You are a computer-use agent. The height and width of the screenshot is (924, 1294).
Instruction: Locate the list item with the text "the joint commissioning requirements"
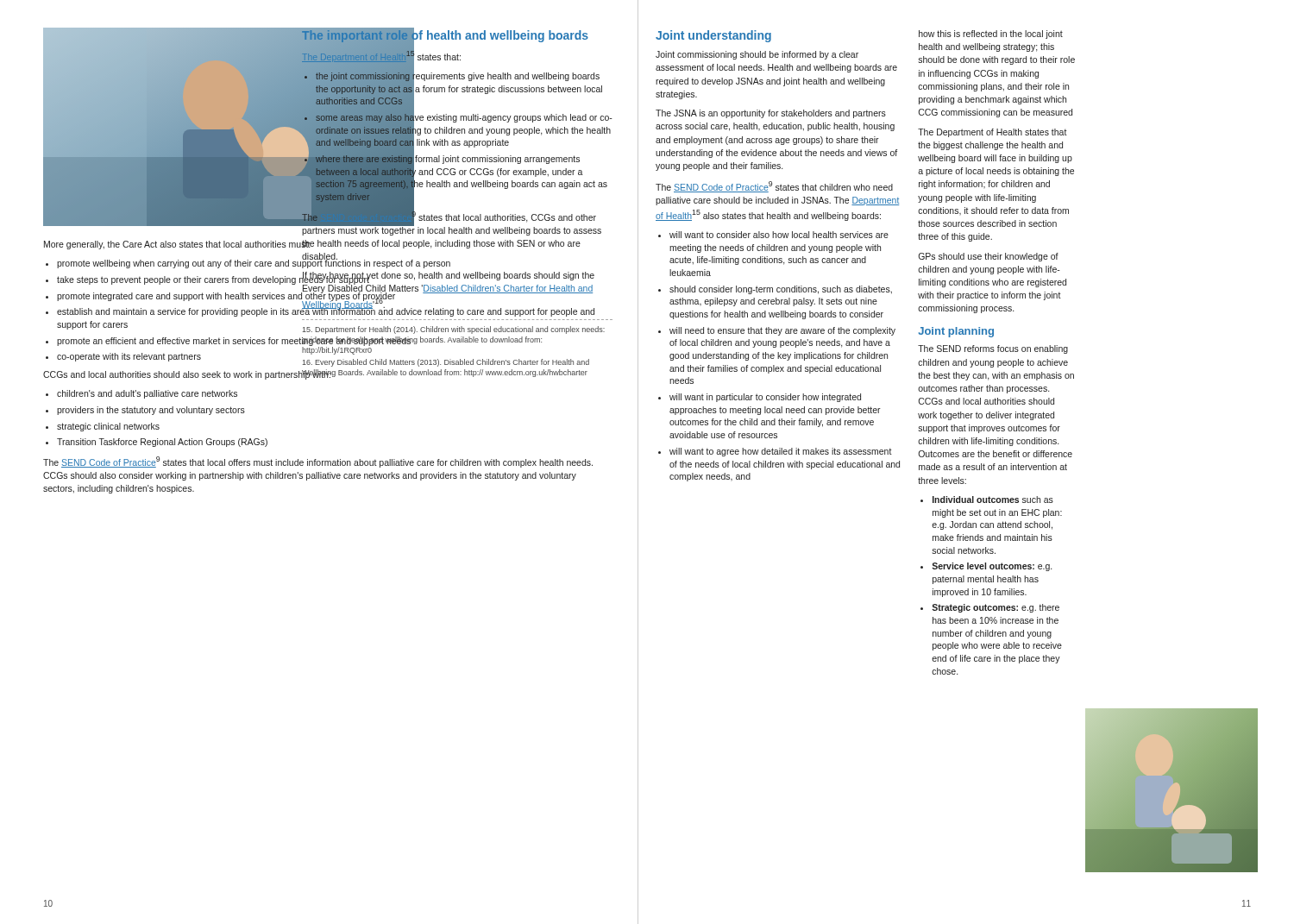(457, 89)
